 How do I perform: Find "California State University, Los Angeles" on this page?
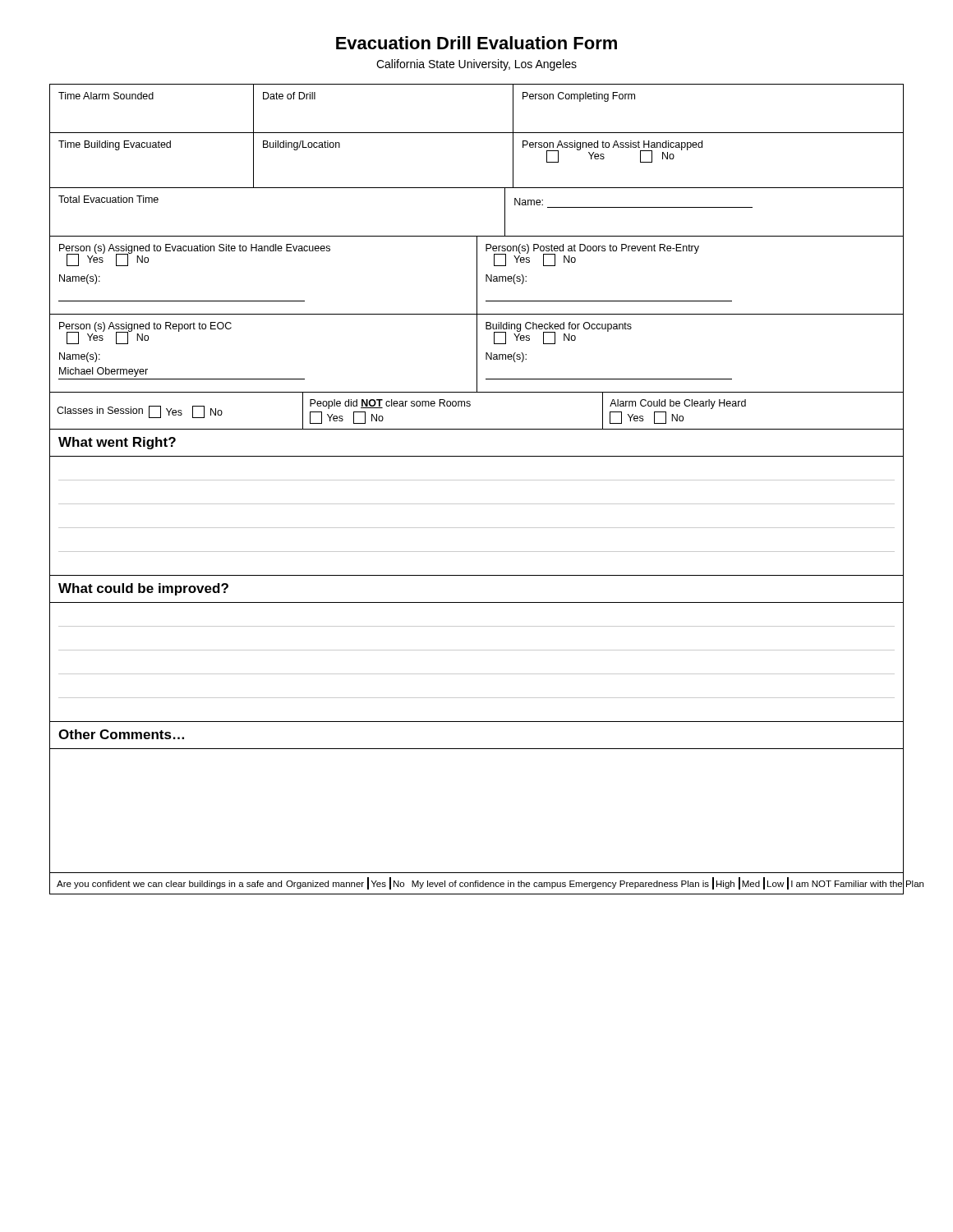(476, 64)
